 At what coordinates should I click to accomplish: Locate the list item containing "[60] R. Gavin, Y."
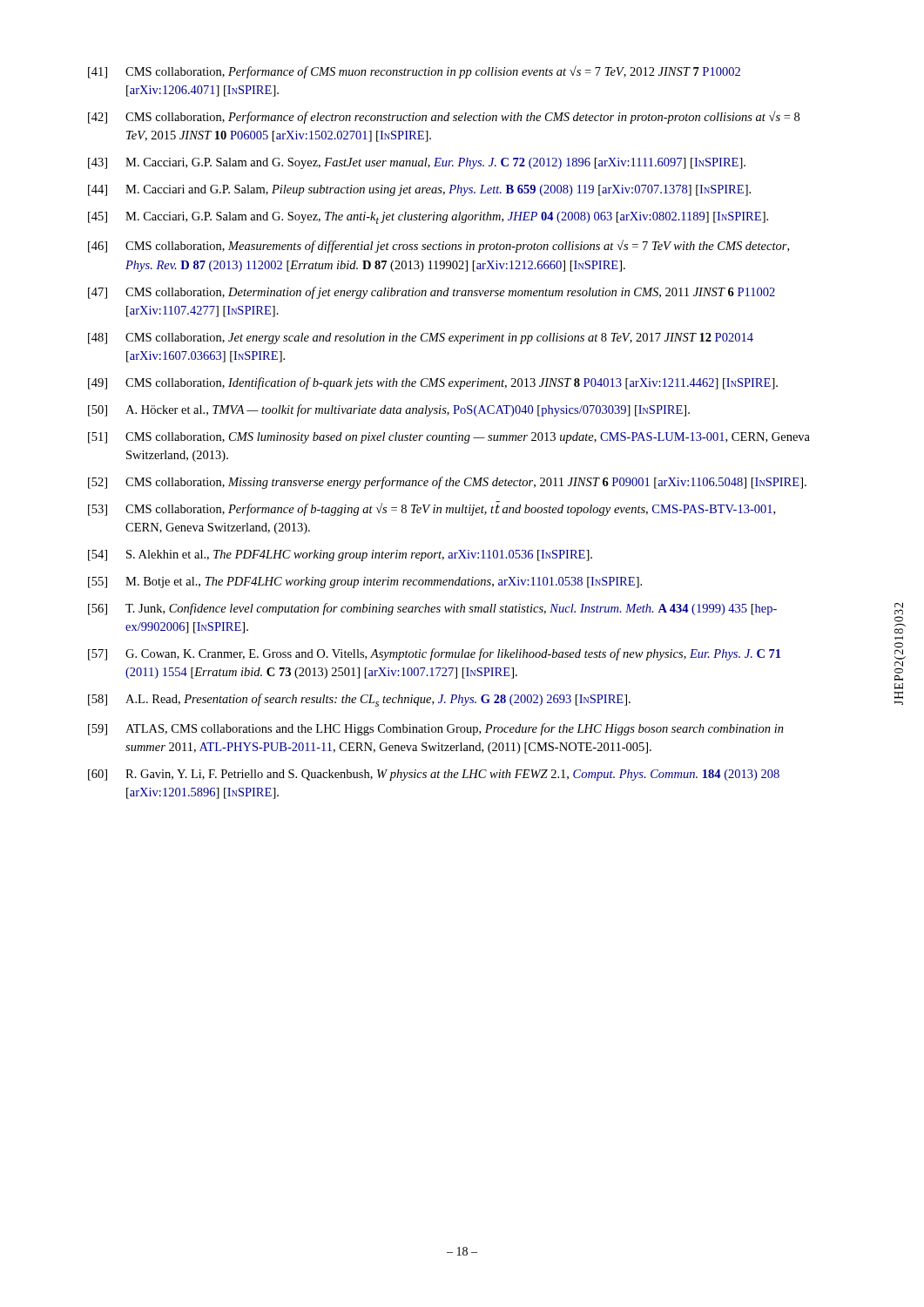pos(449,784)
